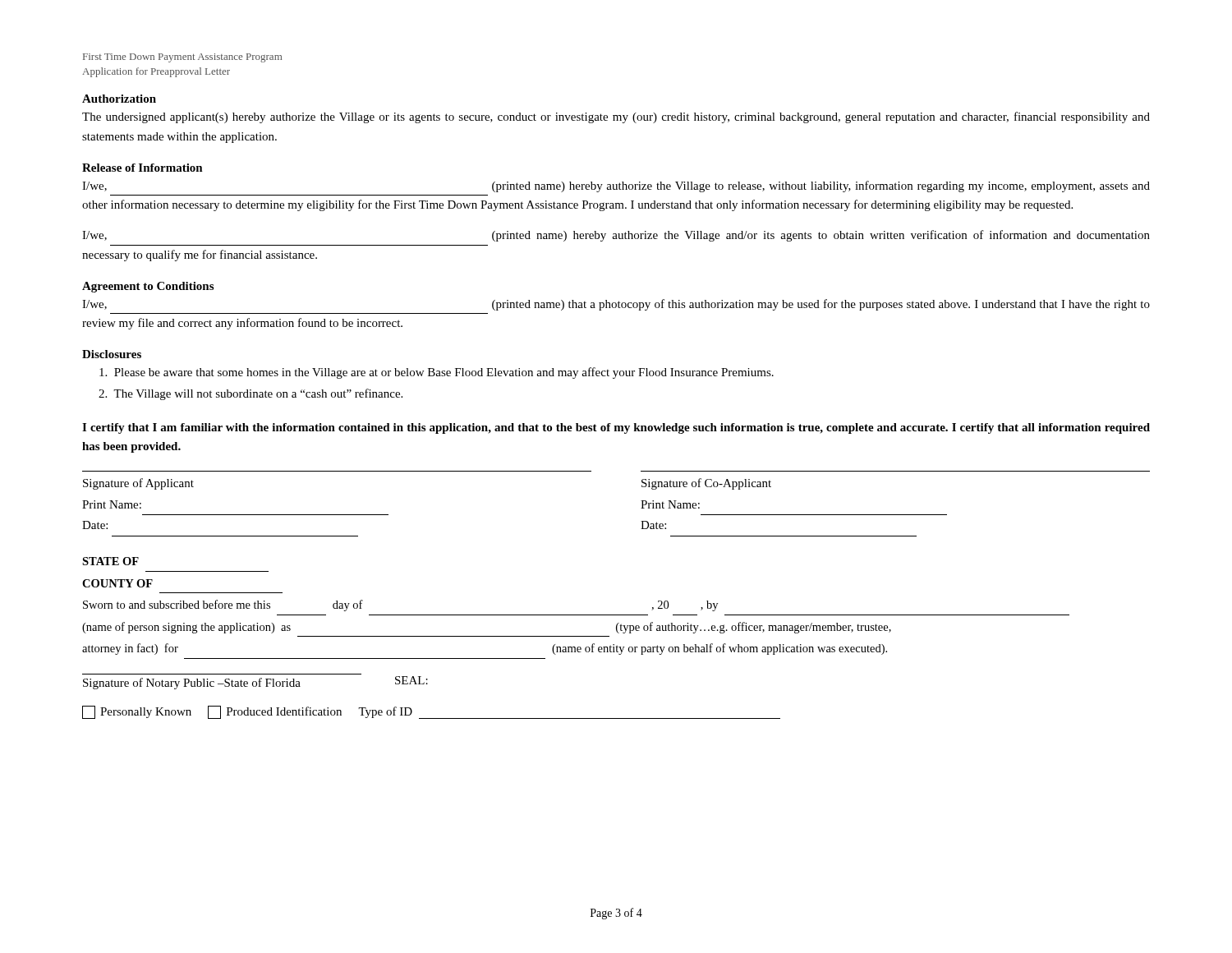Click on the text block that reads "Personally Known Produced Identification"
The width and height of the screenshot is (1232, 953).
pyautogui.click(x=433, y=712)
